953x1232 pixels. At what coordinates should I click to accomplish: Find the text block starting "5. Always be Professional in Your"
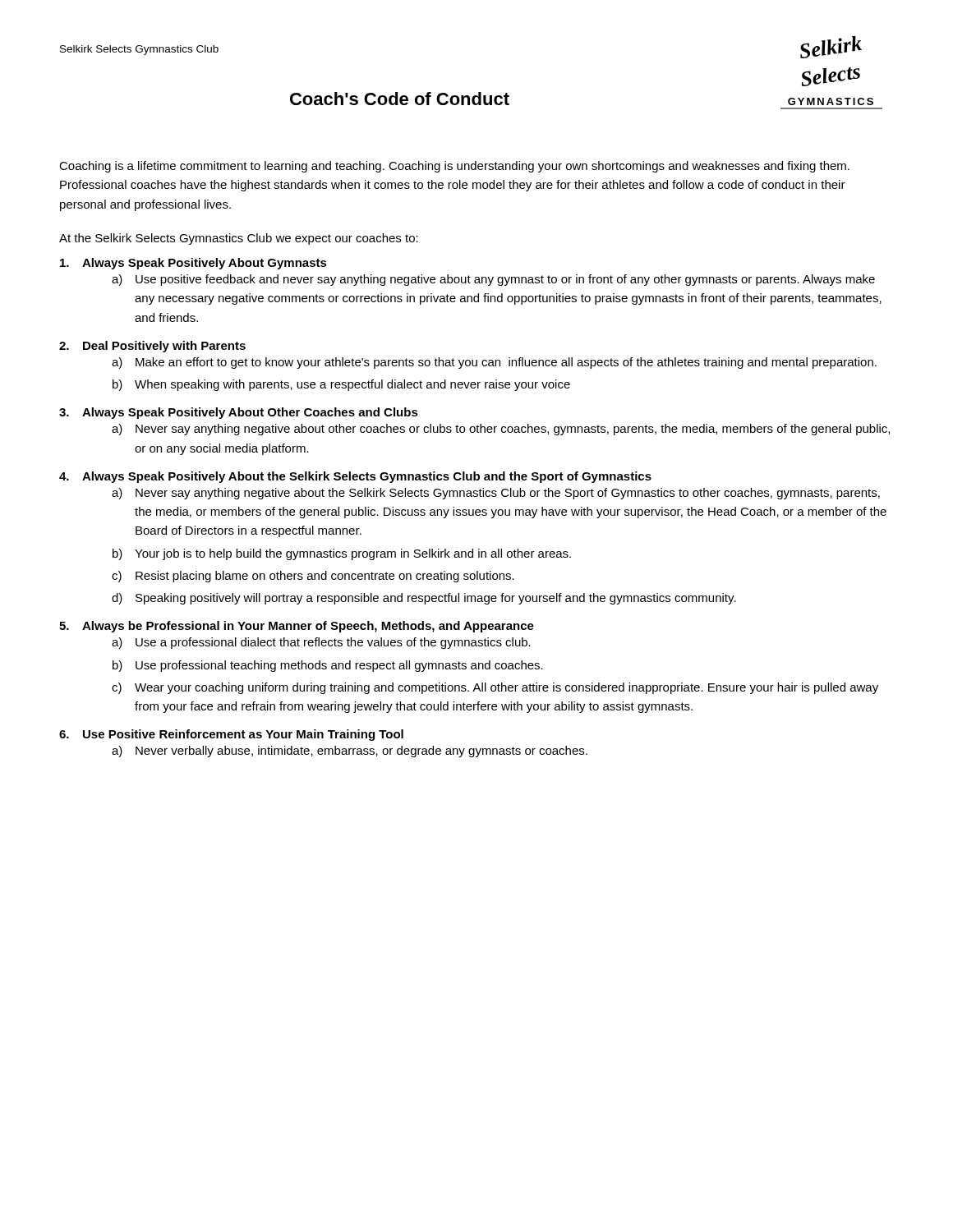tap(476, 669)
